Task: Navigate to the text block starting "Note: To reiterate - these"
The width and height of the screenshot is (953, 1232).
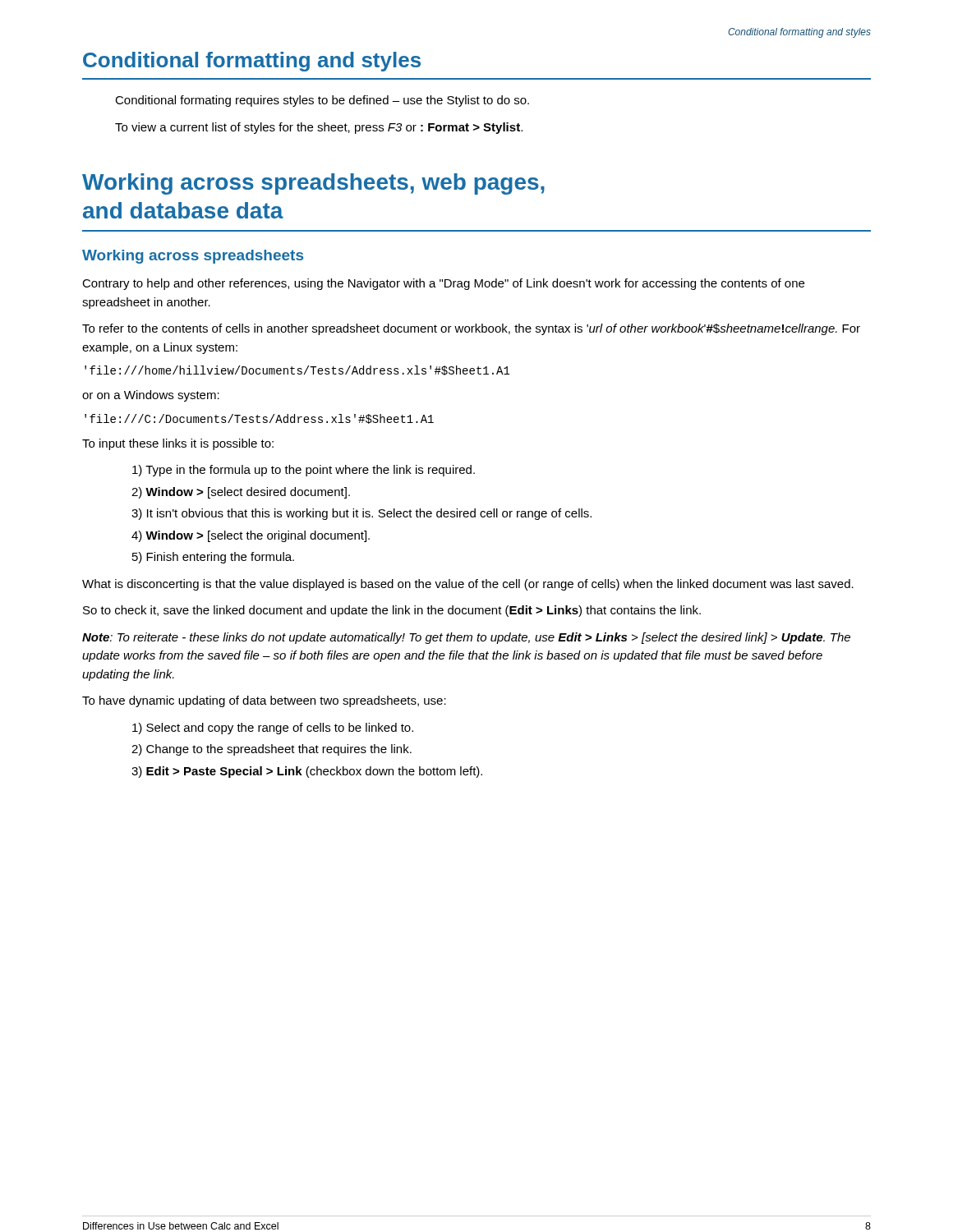Action: pyautogui.click(x=466, y=655)
